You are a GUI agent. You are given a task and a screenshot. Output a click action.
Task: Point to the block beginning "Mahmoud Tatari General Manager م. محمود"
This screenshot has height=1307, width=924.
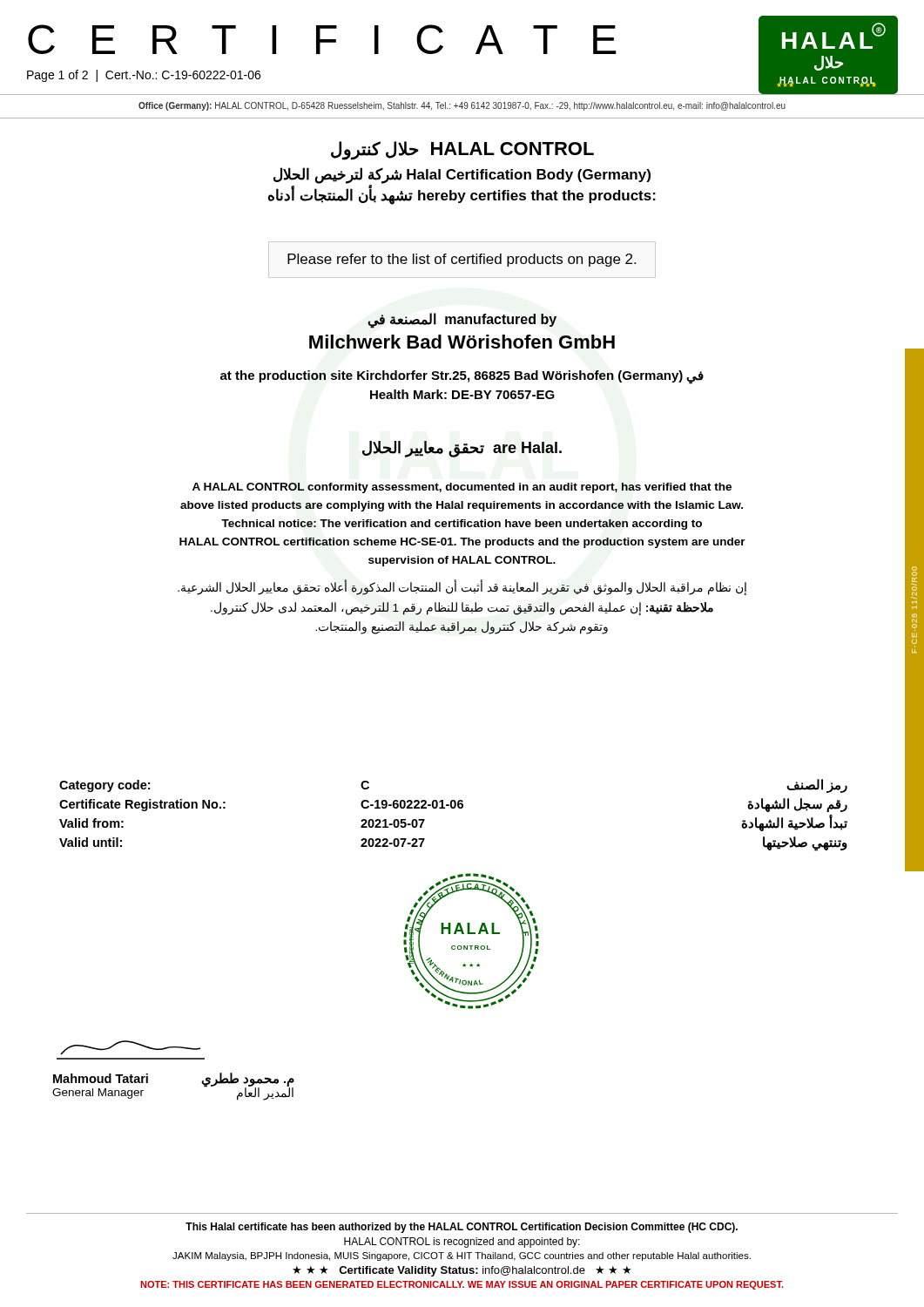tap(100, 1089)
